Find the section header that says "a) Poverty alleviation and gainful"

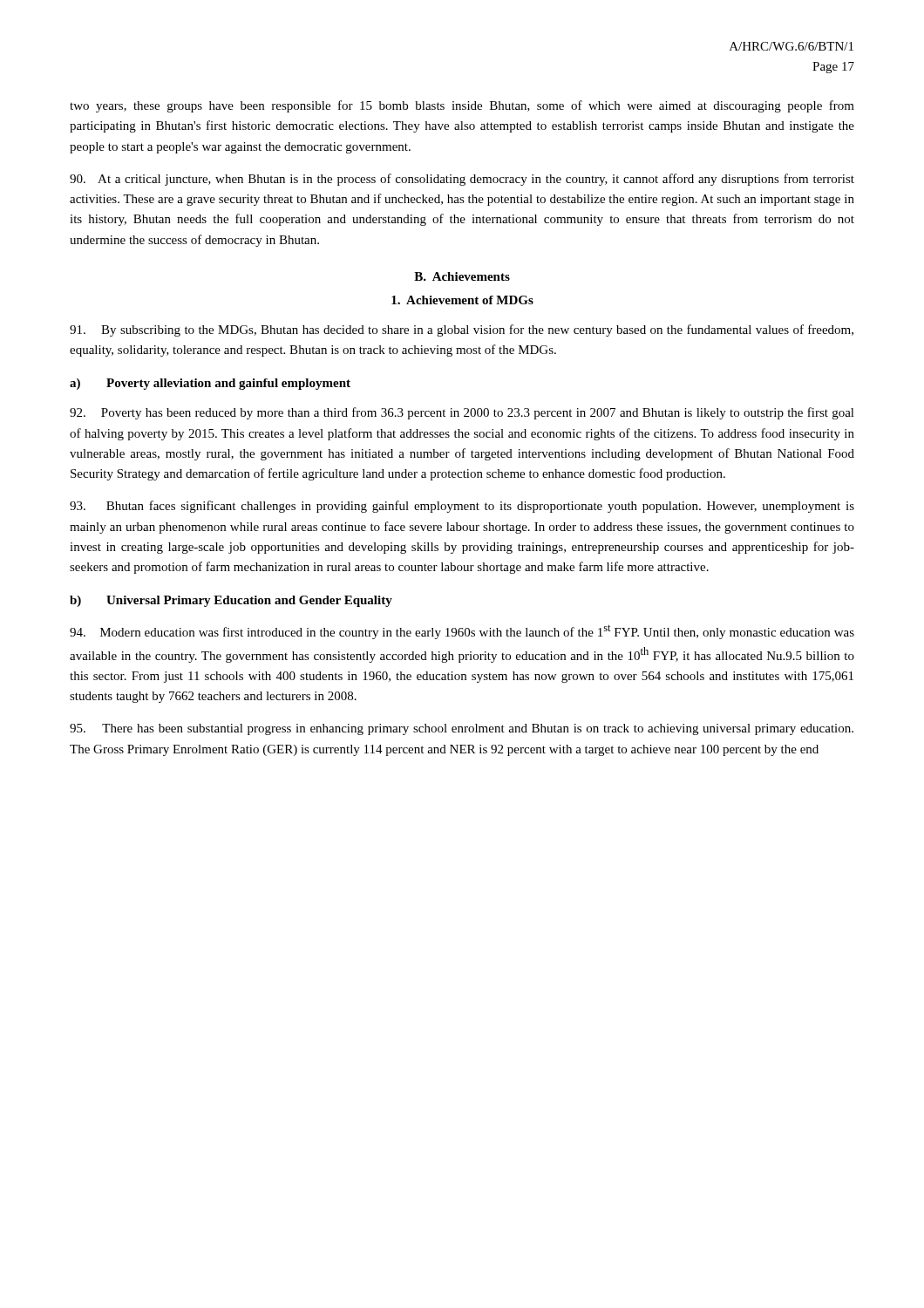[210, 383]
